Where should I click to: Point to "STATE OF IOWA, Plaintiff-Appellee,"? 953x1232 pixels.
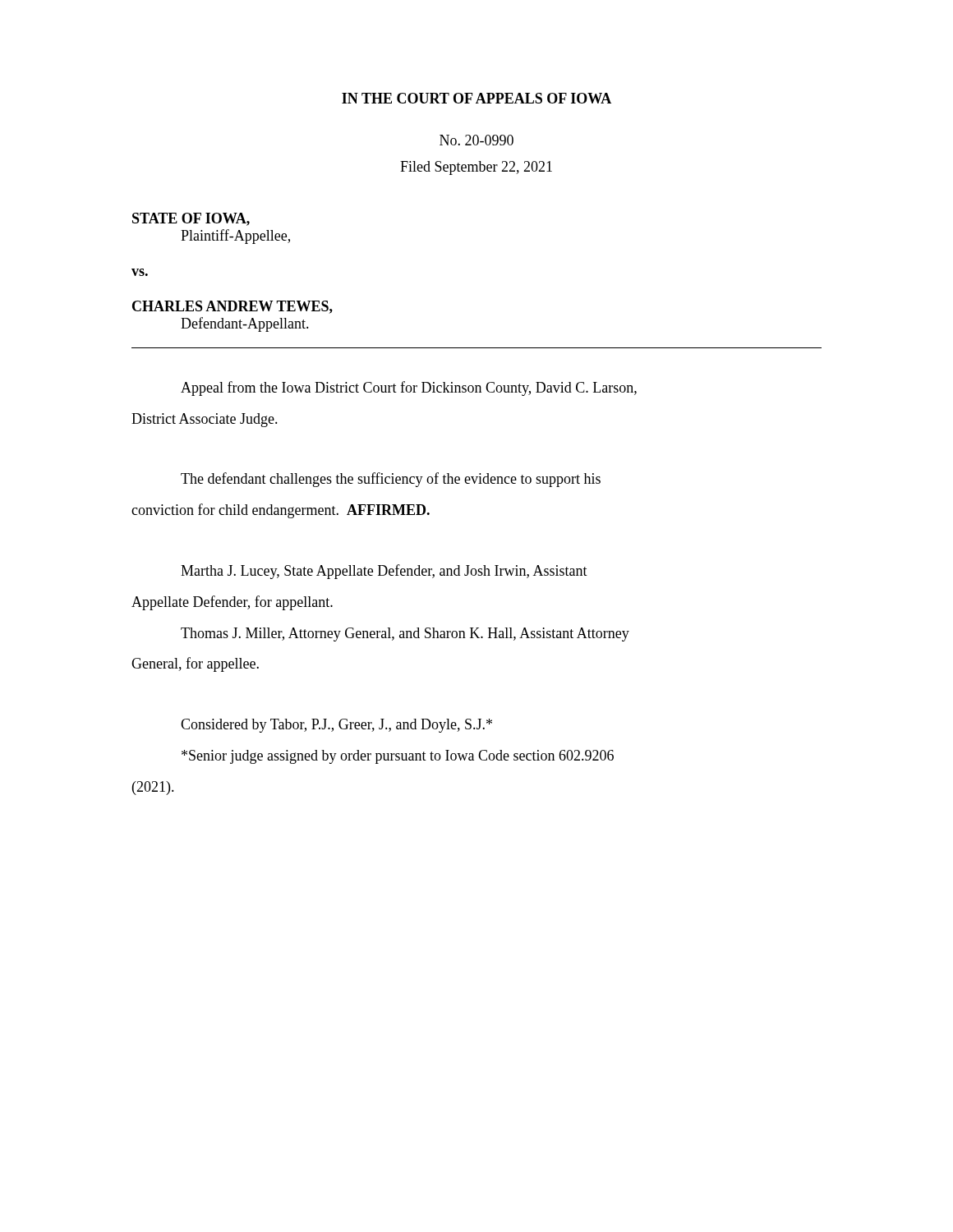[211, 227]
